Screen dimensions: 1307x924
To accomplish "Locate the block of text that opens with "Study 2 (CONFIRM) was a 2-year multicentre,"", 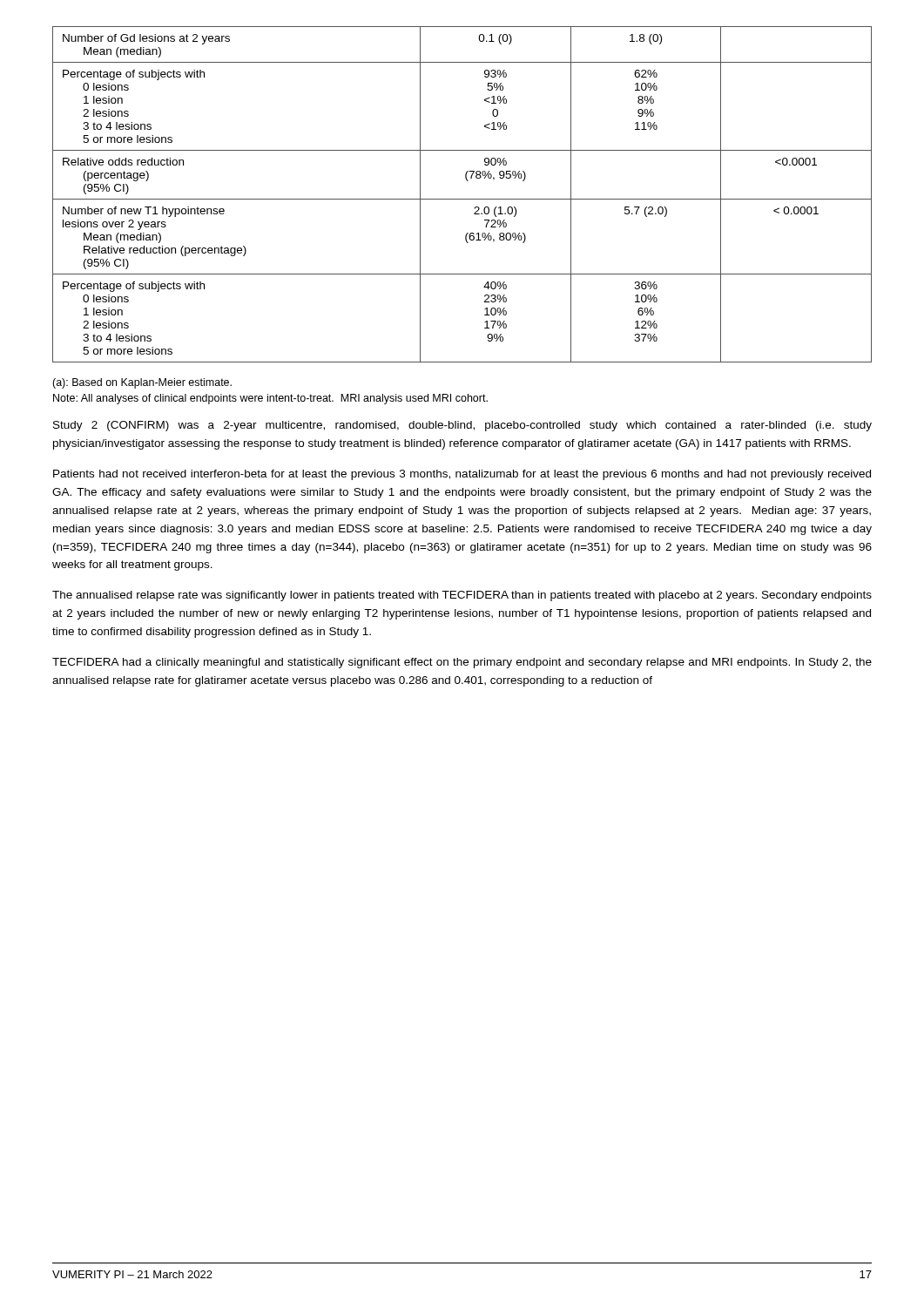I will [462, 434].
